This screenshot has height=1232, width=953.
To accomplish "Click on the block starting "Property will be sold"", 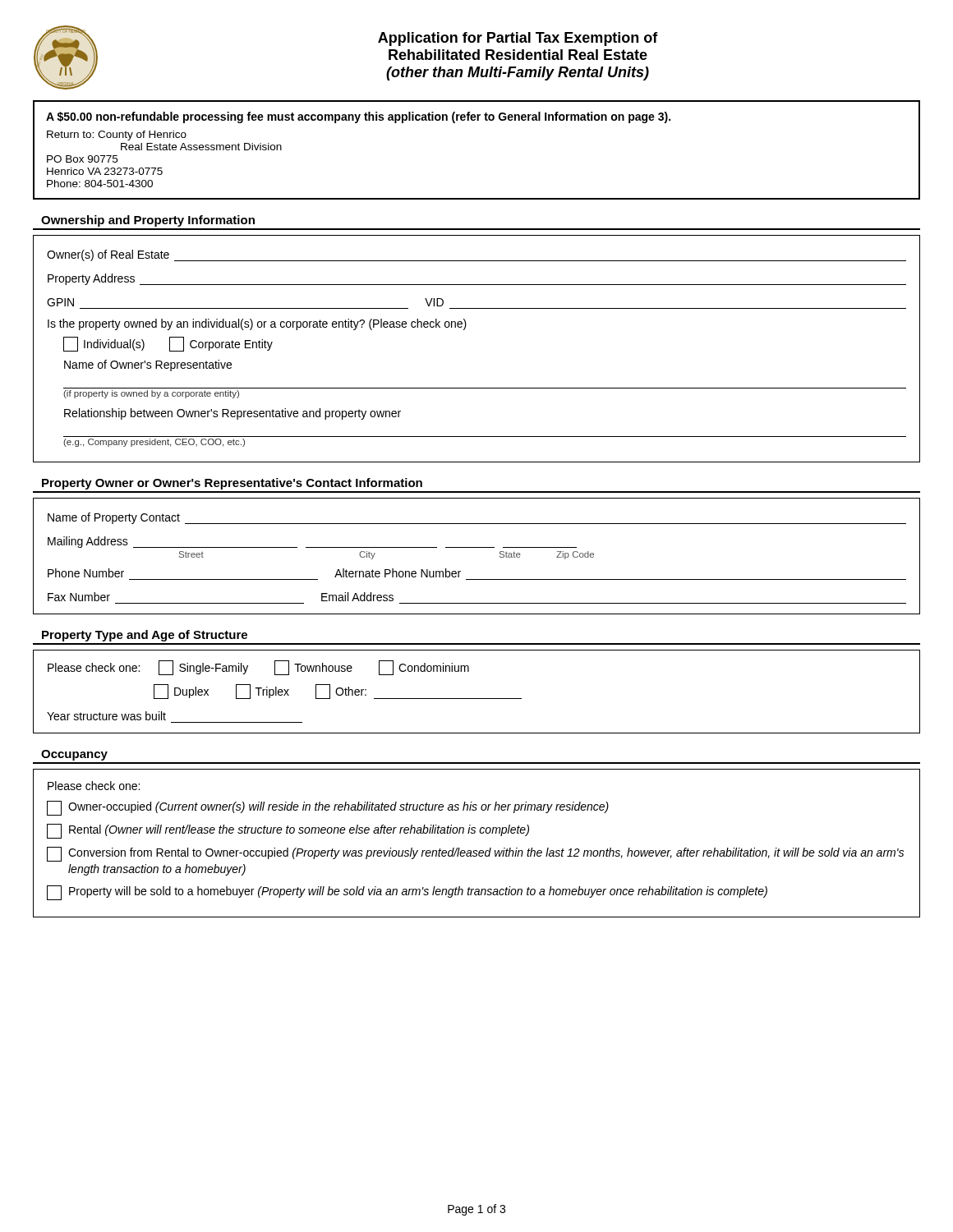I will (476, 892).
